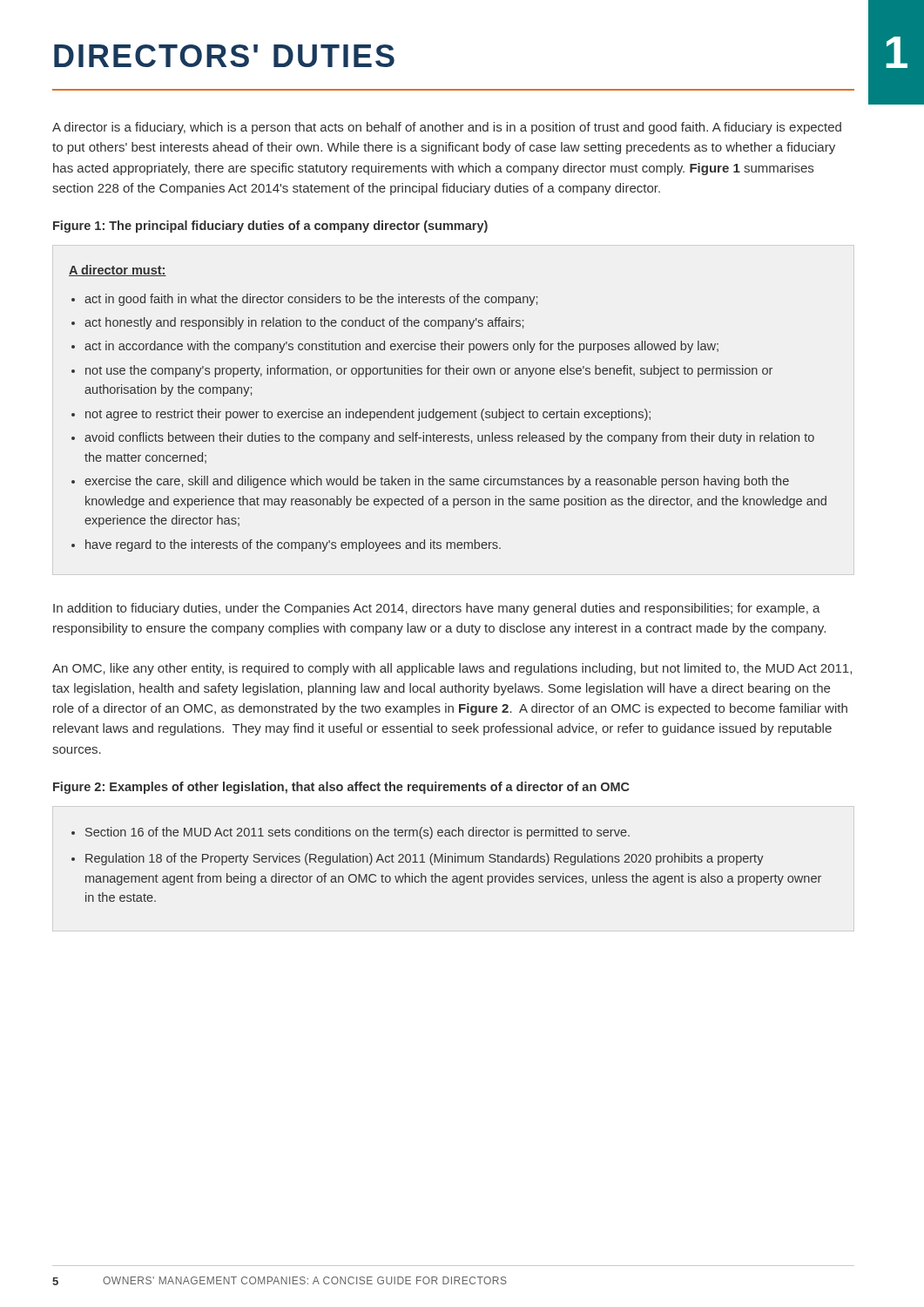Image resolution: width=924 pixels, height=1307 pixels.
Task: Locate the region starting "not agree to restrict their power"
Action: (368, 414)
